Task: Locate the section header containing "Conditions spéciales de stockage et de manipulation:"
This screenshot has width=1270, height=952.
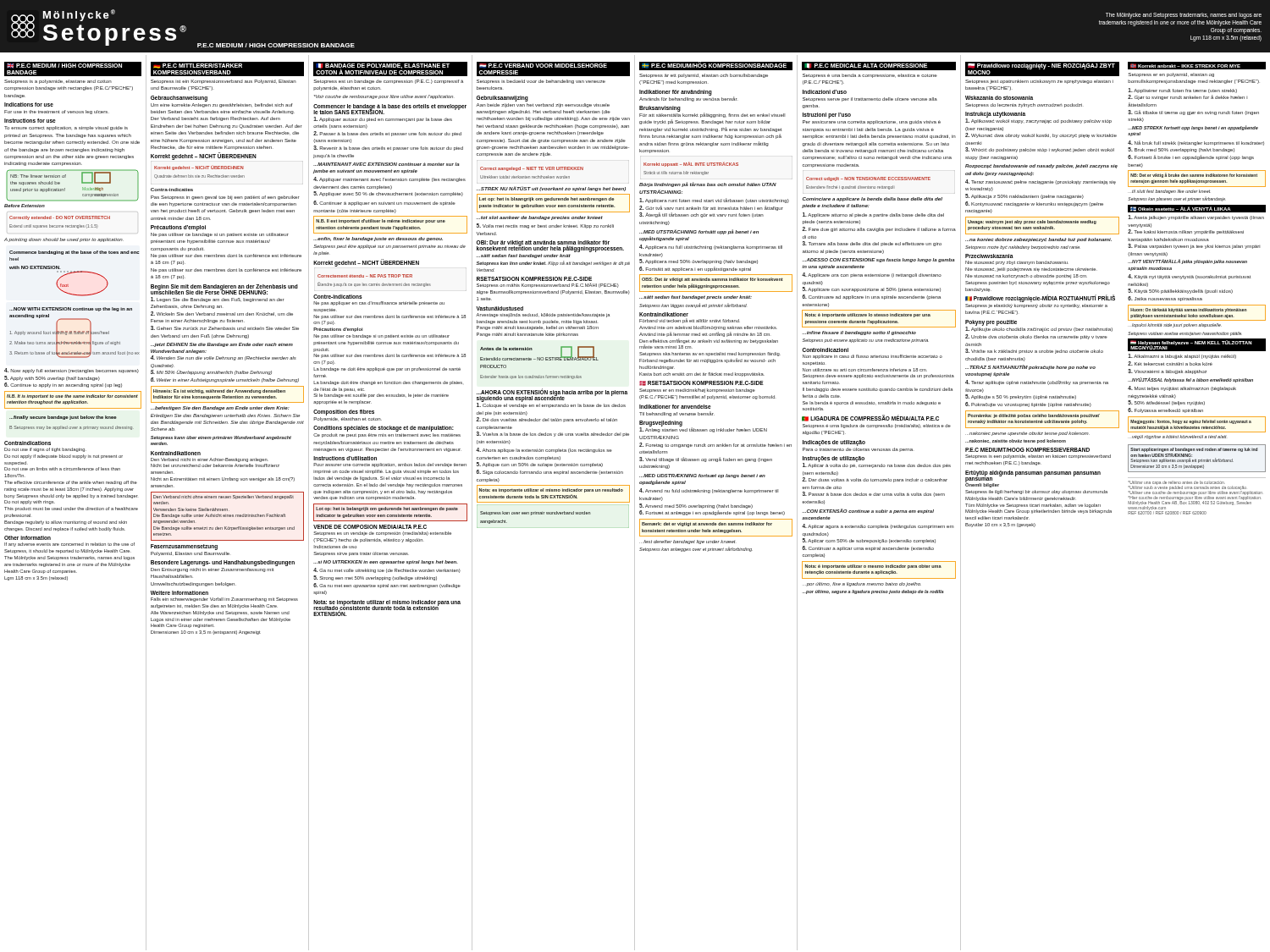Action: (x=390, y=428)
